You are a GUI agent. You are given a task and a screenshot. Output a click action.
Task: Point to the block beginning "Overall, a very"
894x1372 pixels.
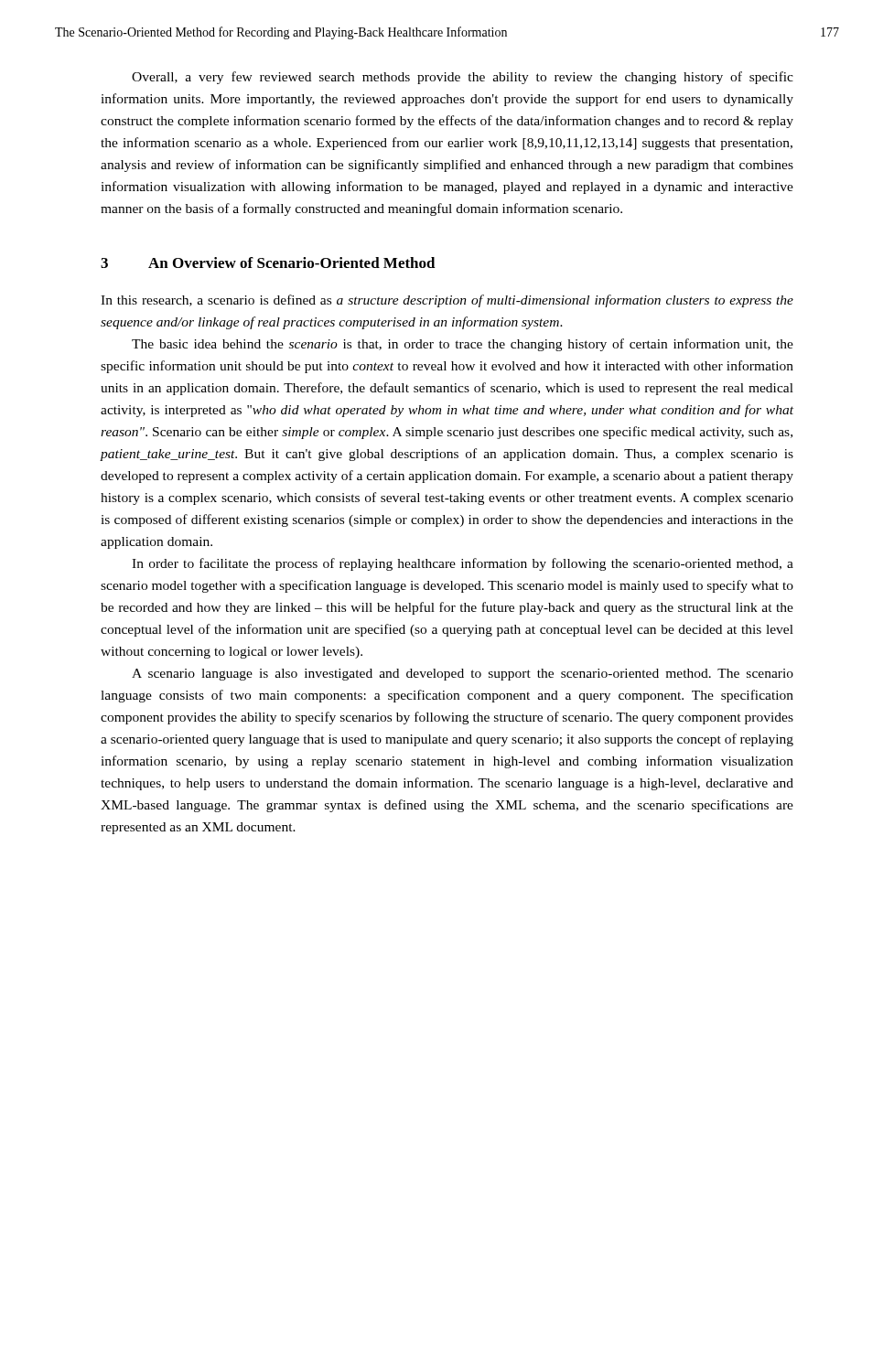tap(447, 143)
